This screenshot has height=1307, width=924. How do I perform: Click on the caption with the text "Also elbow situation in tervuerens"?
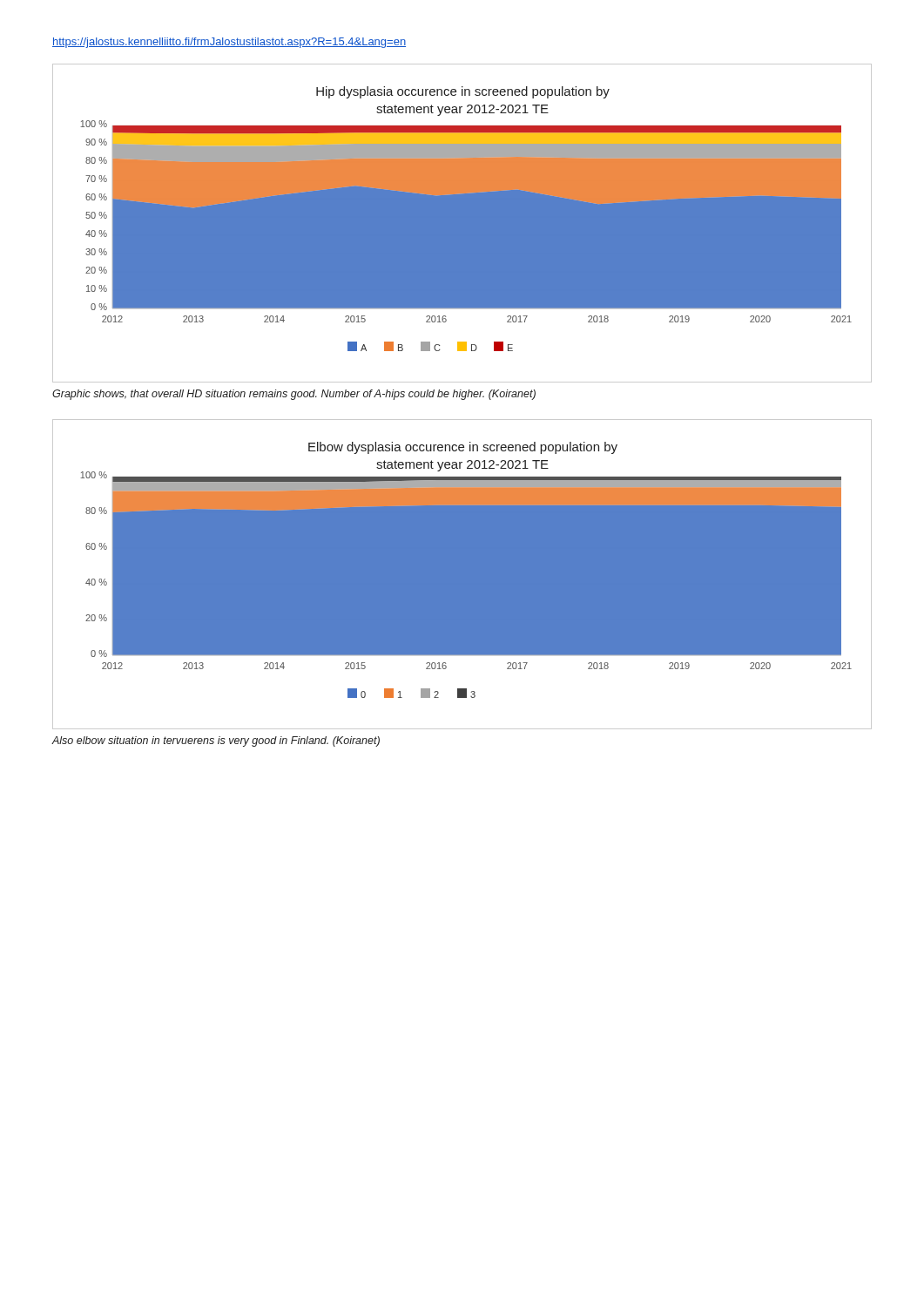(216, 742)
